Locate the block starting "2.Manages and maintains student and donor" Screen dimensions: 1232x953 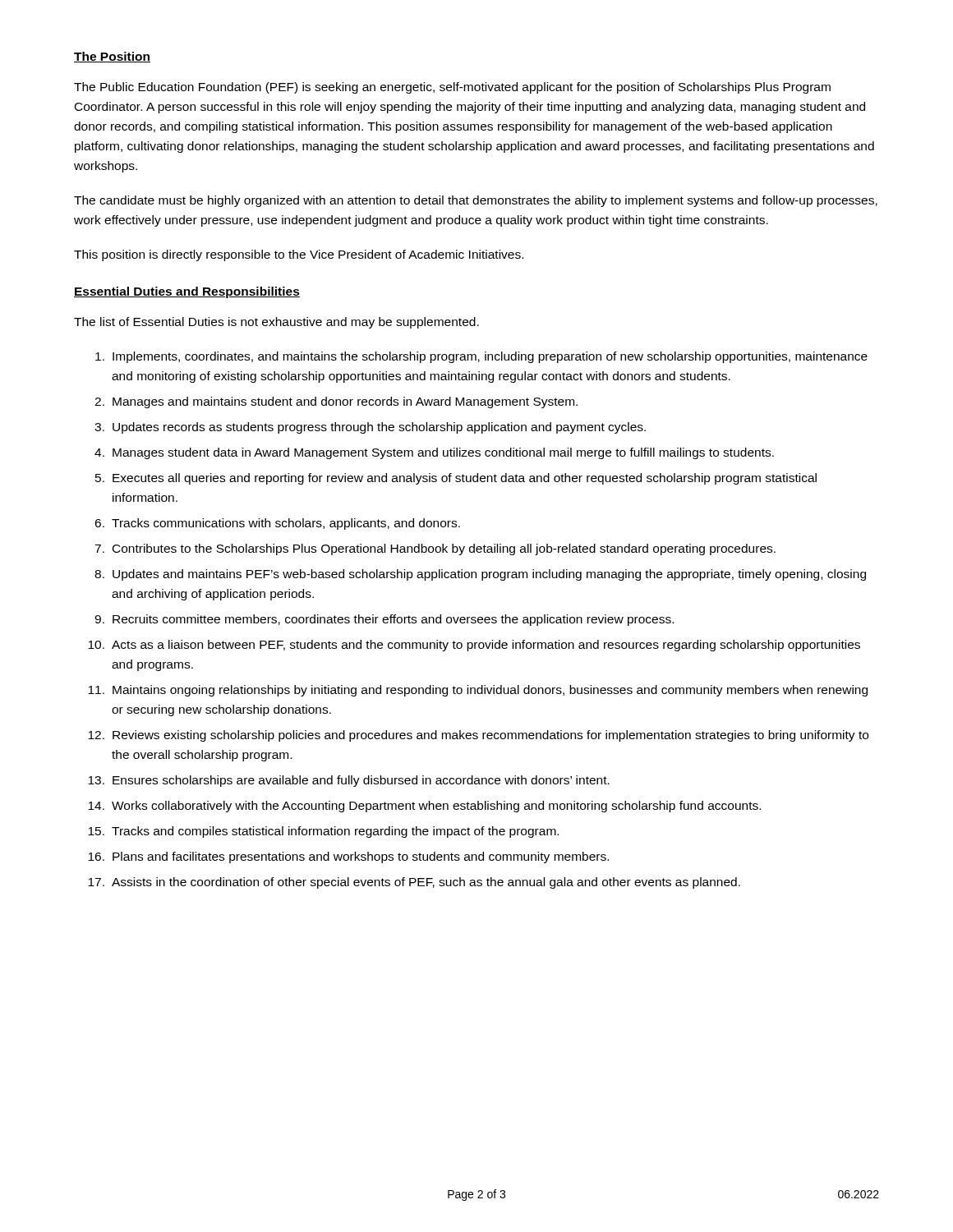tap(476, 402)
